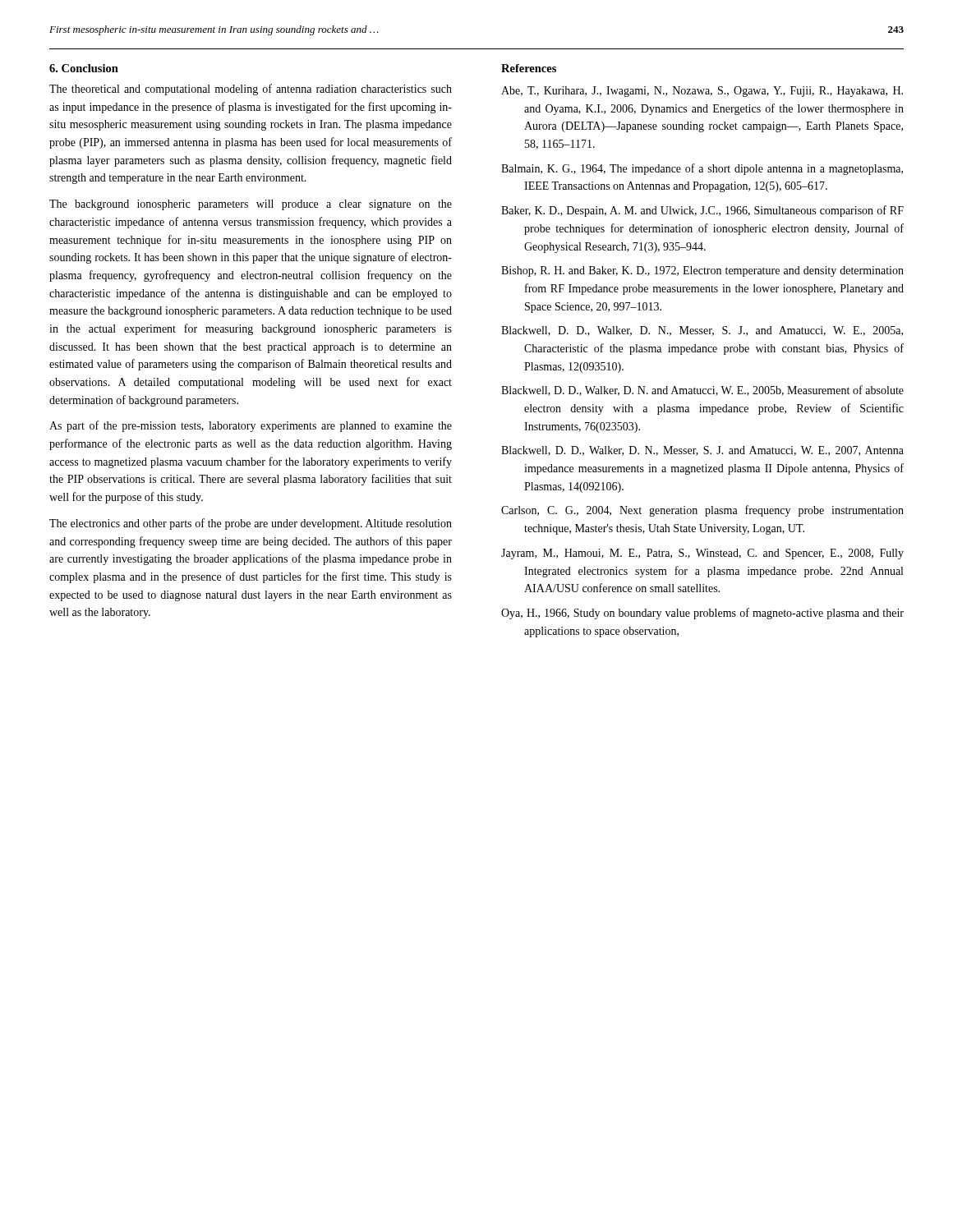Click on the text block that reads "The electronics and"
Viewport: 953px width, 1232px height.
point(251,568)
